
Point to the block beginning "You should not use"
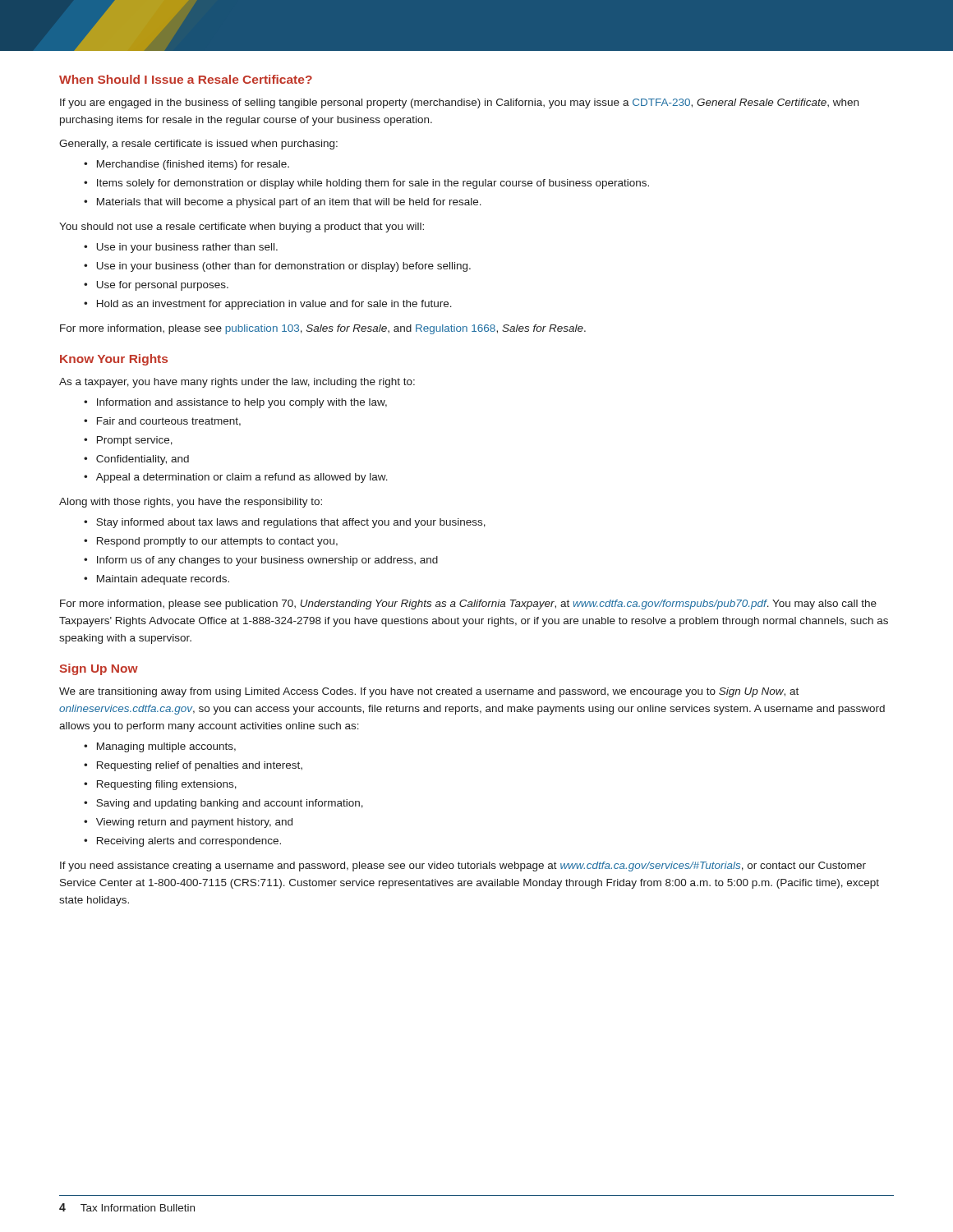(242, 226)
